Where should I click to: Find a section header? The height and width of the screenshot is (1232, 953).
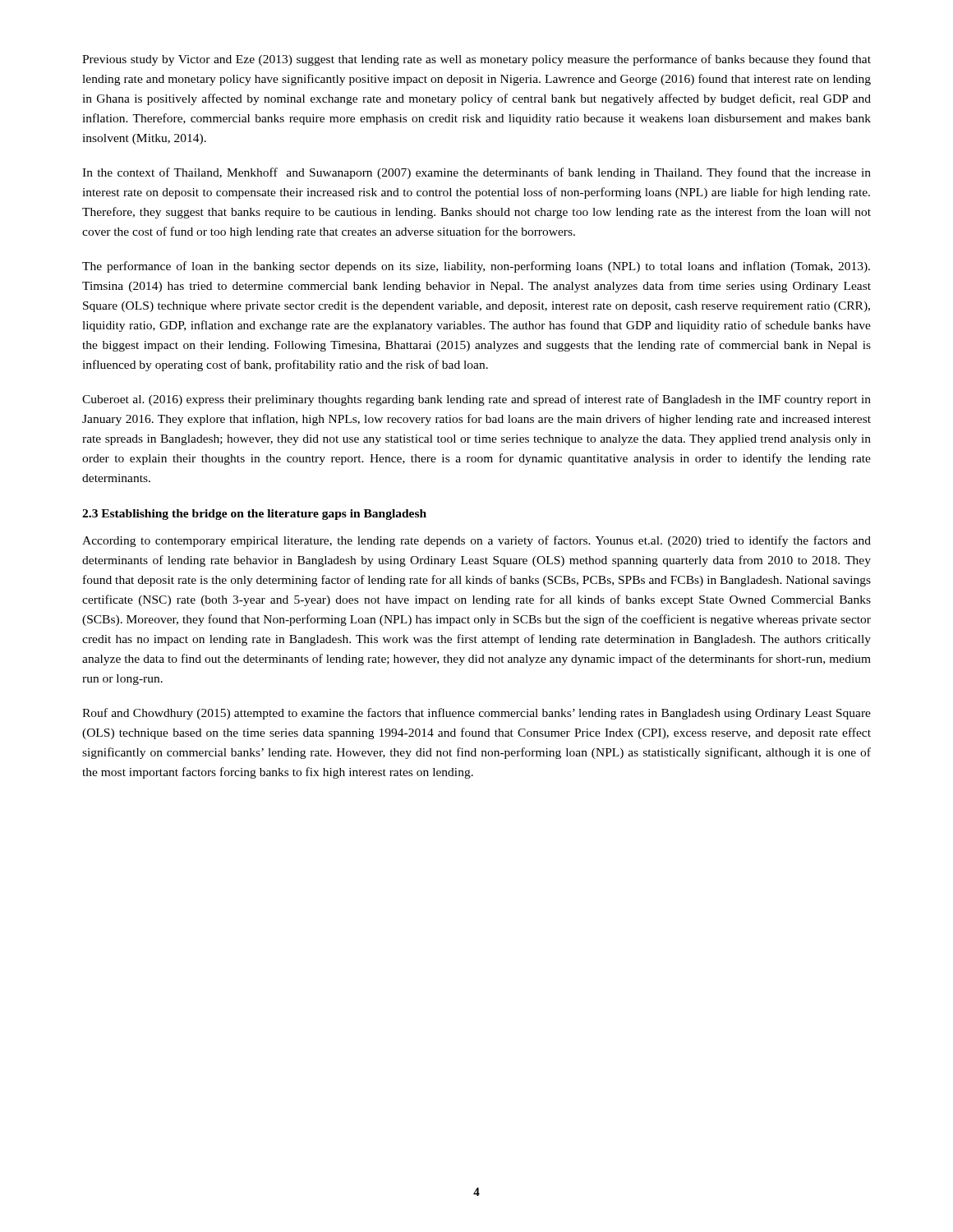(x=254, y=513)
